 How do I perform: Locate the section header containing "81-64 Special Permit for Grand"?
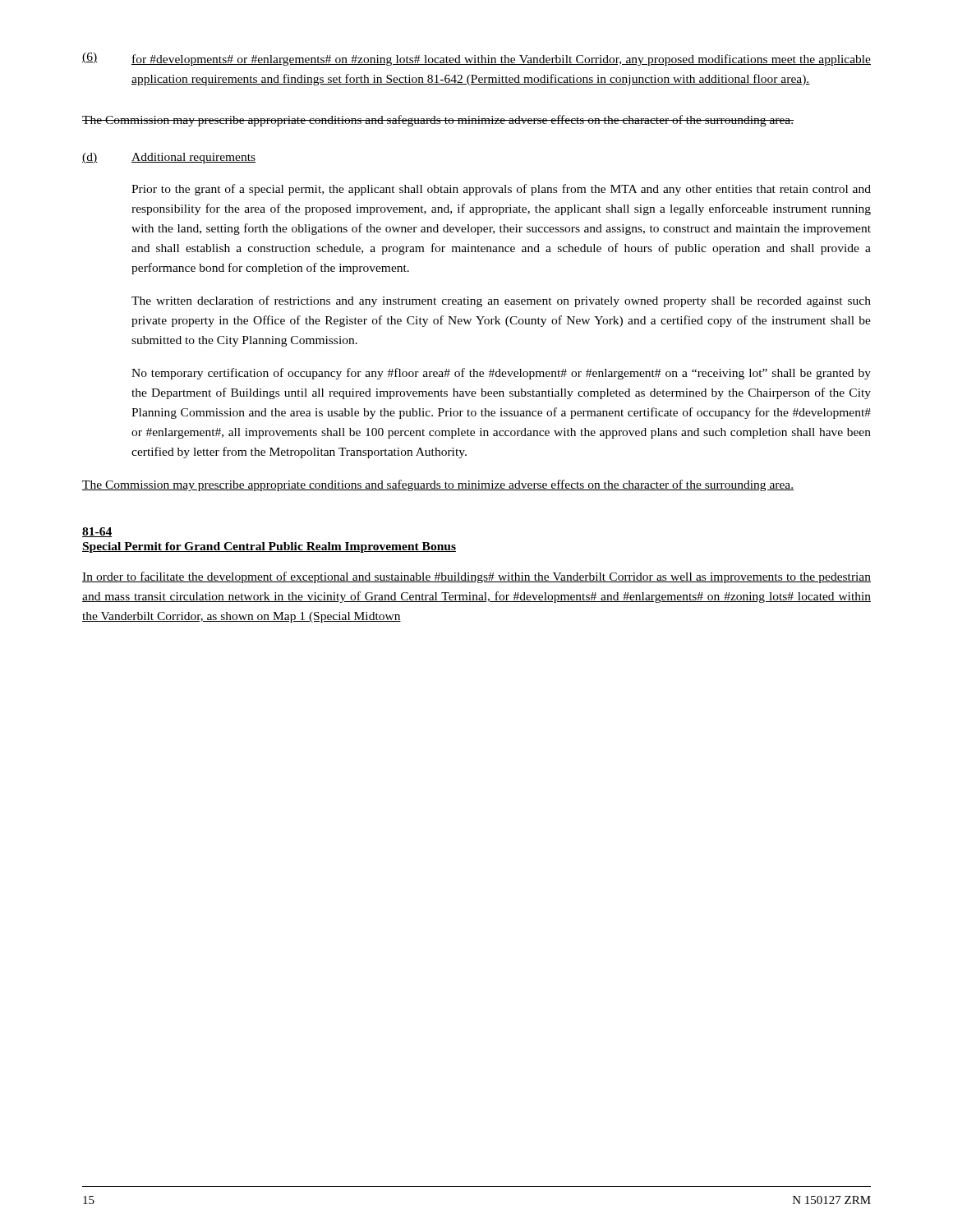click(97, 532)
